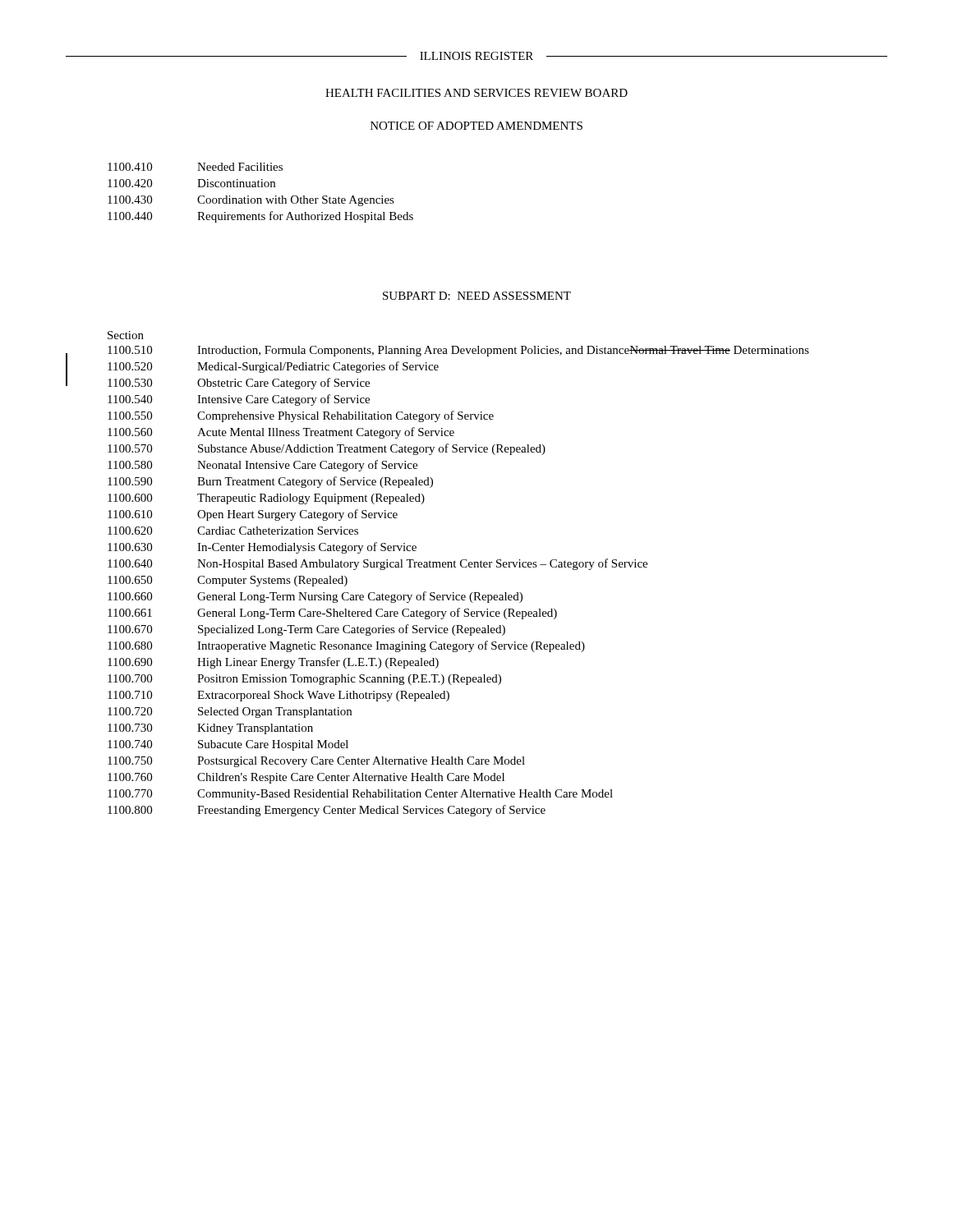This screenshot has height=1232, width=953.
Task: Locate the text block starting "1100.560 Acute Mental Illness Treatment Category of Service"
Action: (x=281, y=433)
